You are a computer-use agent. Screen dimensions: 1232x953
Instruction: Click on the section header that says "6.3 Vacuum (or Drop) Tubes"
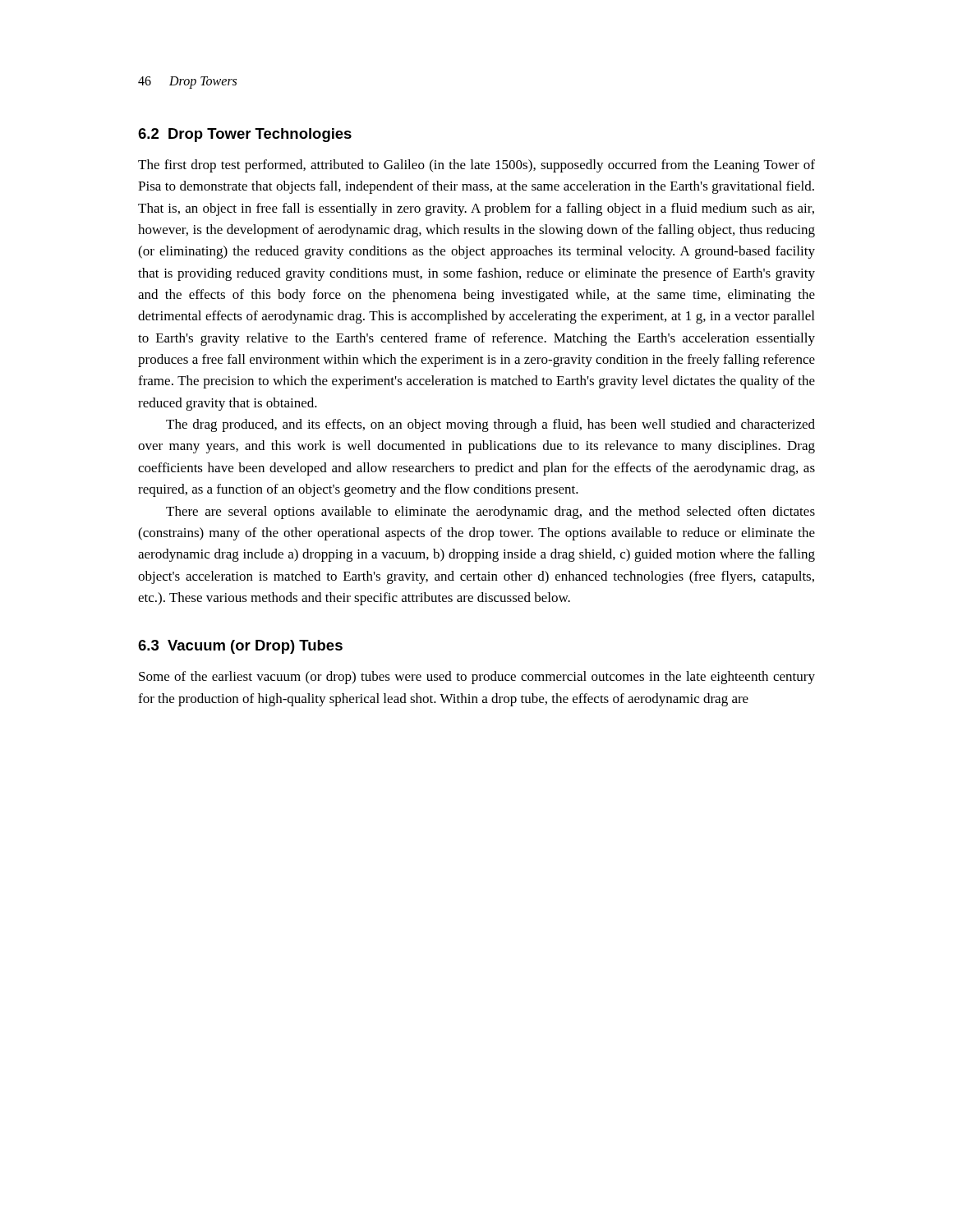coord(240,645)
